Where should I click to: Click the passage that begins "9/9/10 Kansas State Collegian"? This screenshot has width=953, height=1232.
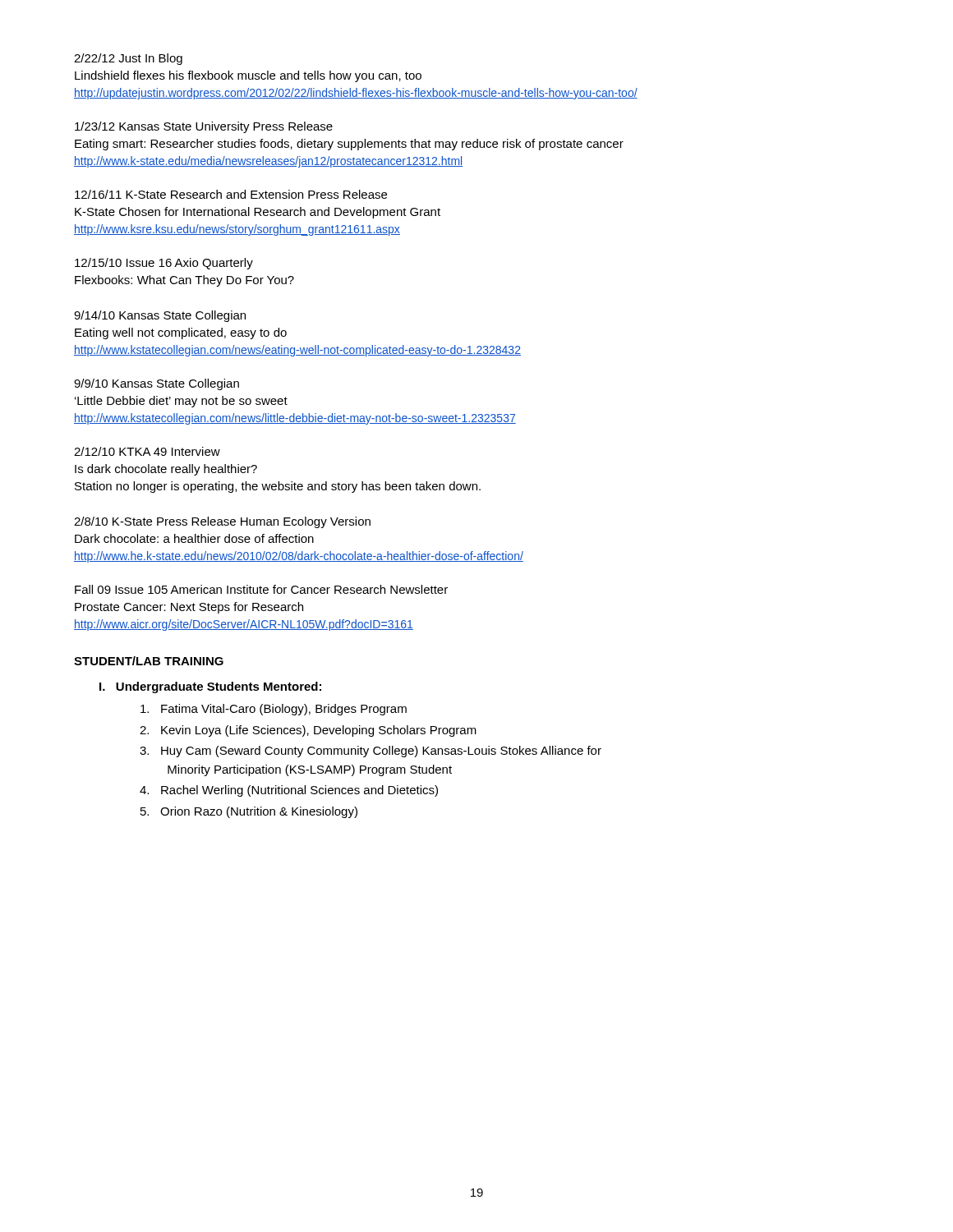[x=157, y=384]
